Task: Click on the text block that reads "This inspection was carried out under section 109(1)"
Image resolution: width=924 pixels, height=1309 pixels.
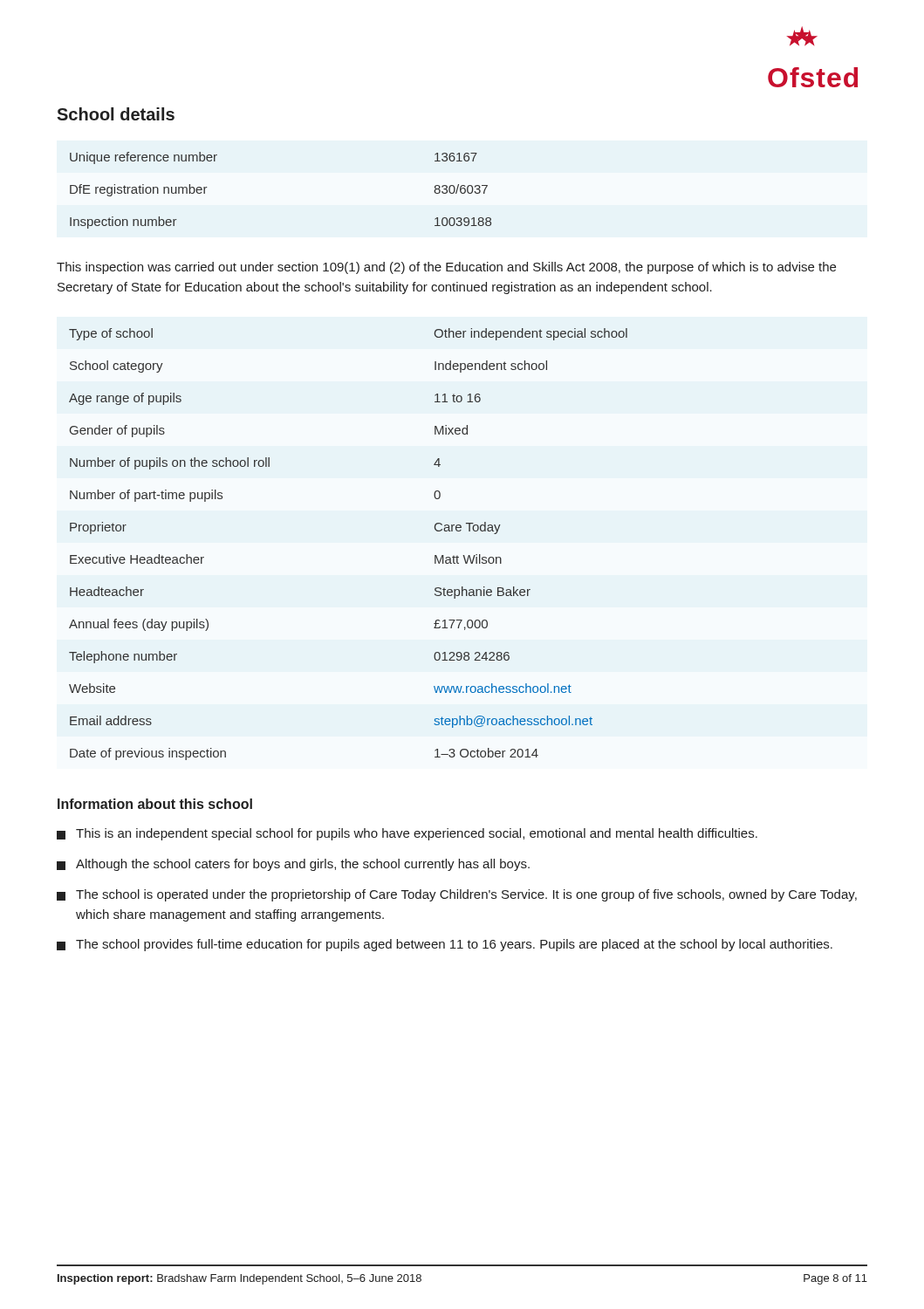Action: click(x=447, y=277)
